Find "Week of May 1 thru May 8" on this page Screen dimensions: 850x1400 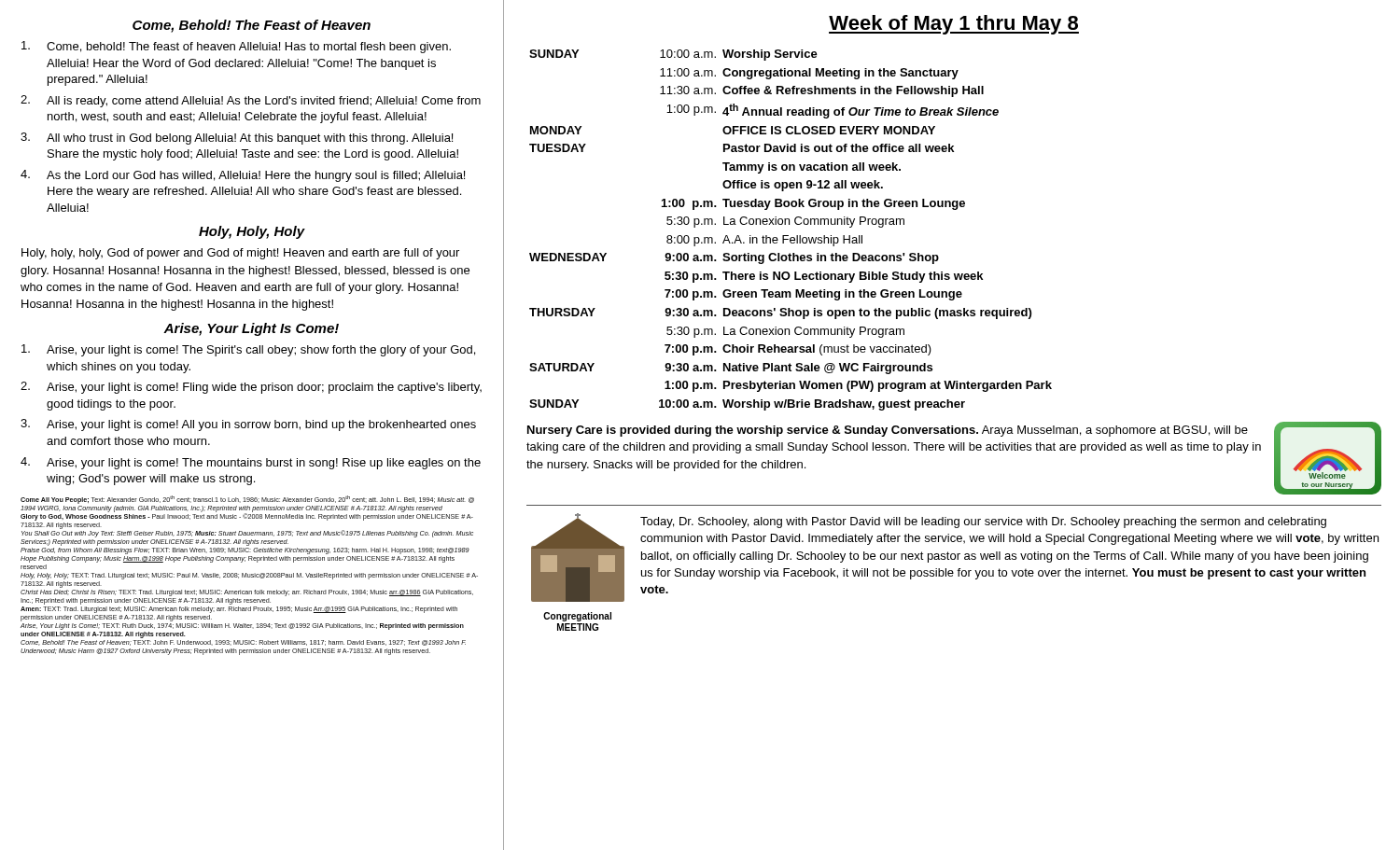pos(954,23)
